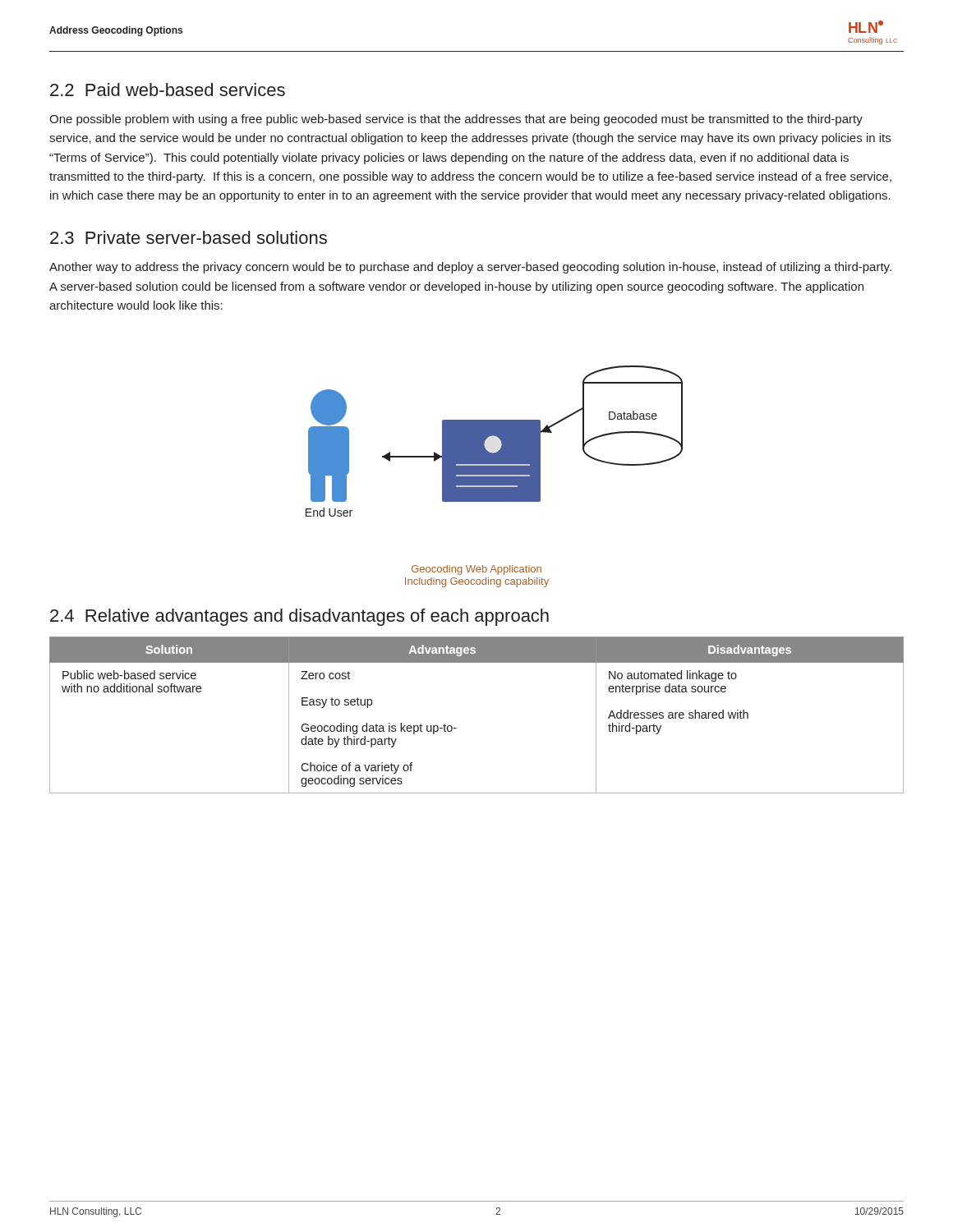Find "2.4 Relative advantages and disadvantages of each approach" on this page
Image resolution: width=953 pixels, height=1232 pixels.
(299, 616)
